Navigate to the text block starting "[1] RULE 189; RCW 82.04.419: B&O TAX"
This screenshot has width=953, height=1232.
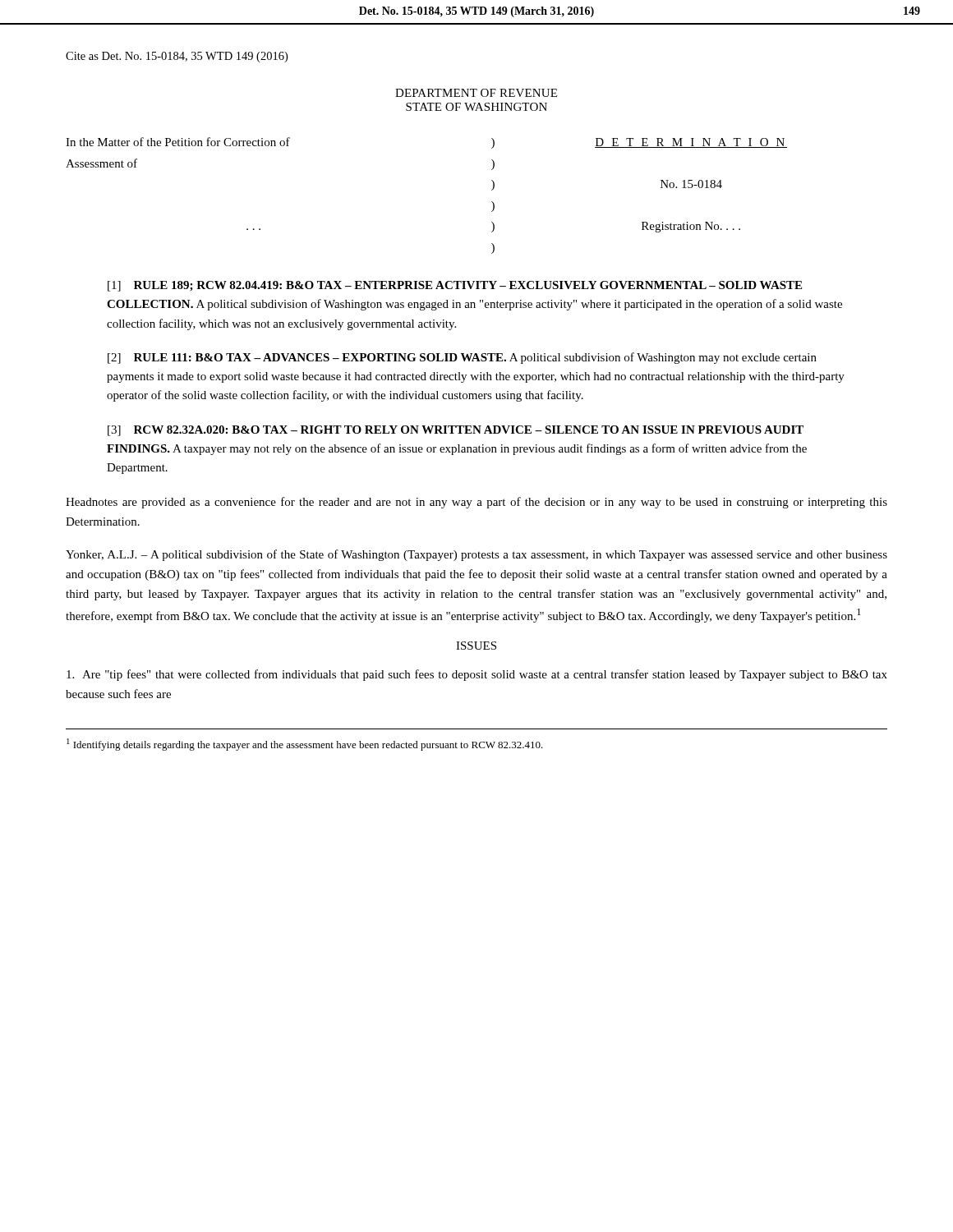pos(475,304)
